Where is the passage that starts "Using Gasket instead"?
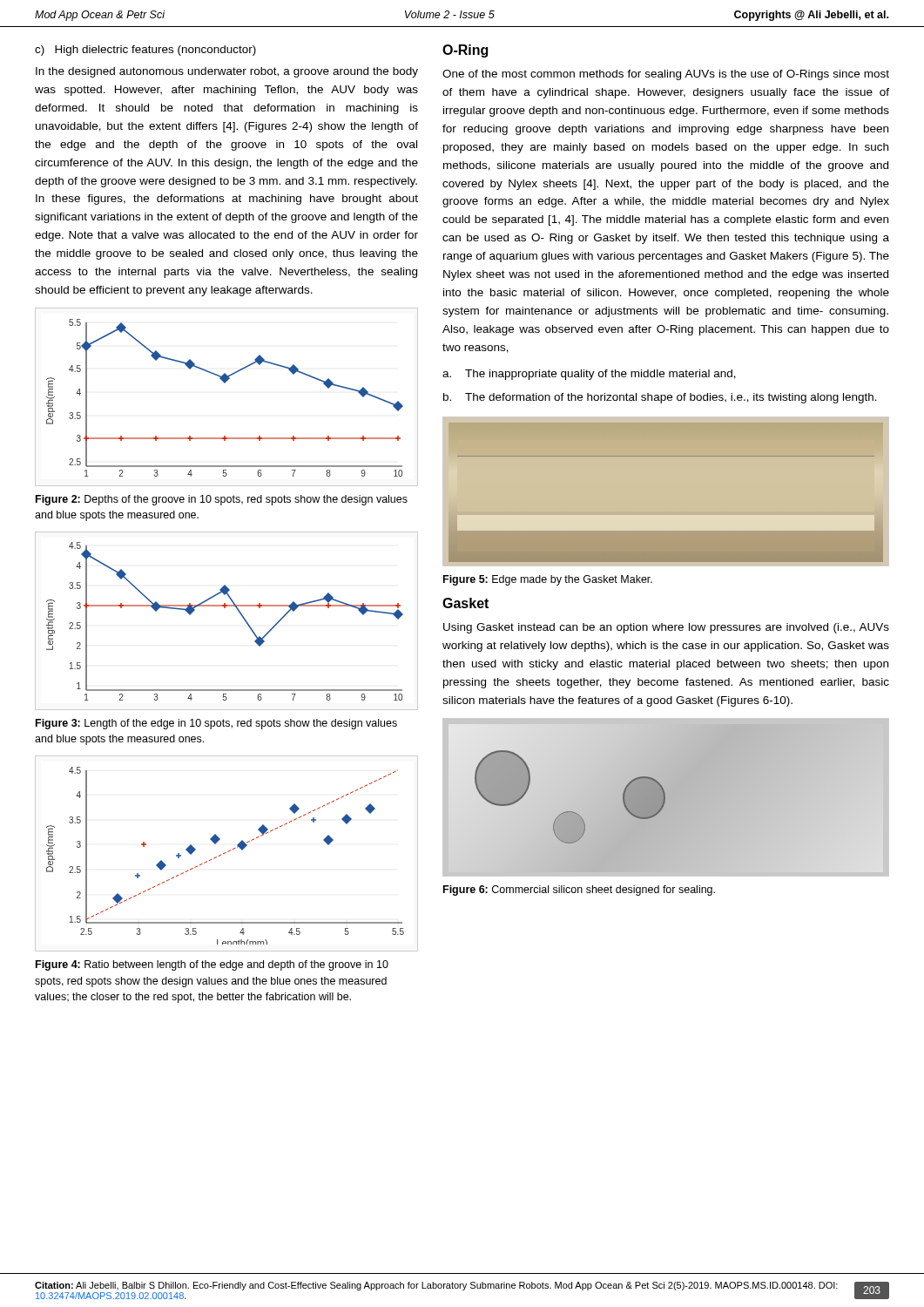The image size is (924, 1307). coord(666,665)
